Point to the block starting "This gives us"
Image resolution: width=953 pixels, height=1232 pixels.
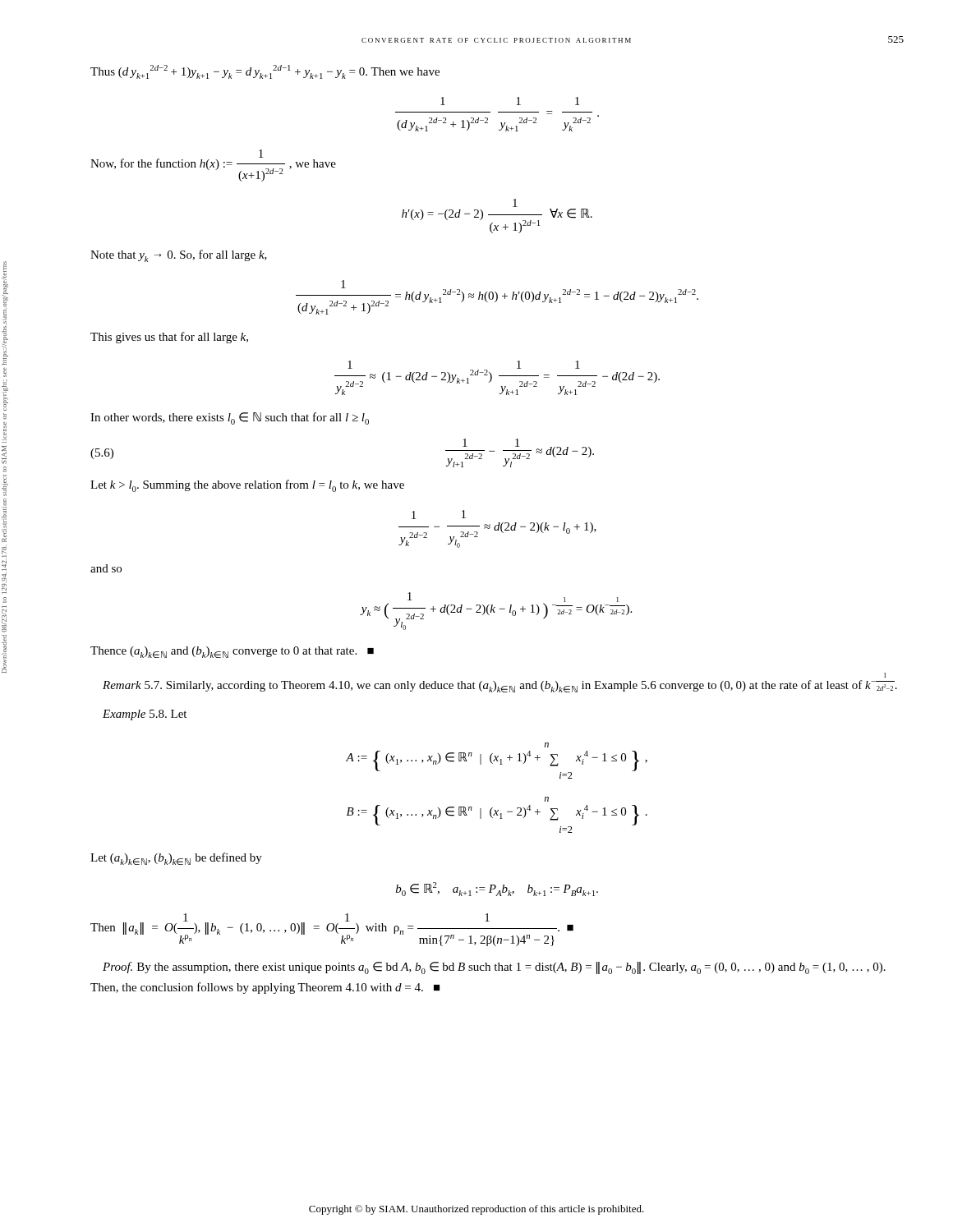[170, 336]
